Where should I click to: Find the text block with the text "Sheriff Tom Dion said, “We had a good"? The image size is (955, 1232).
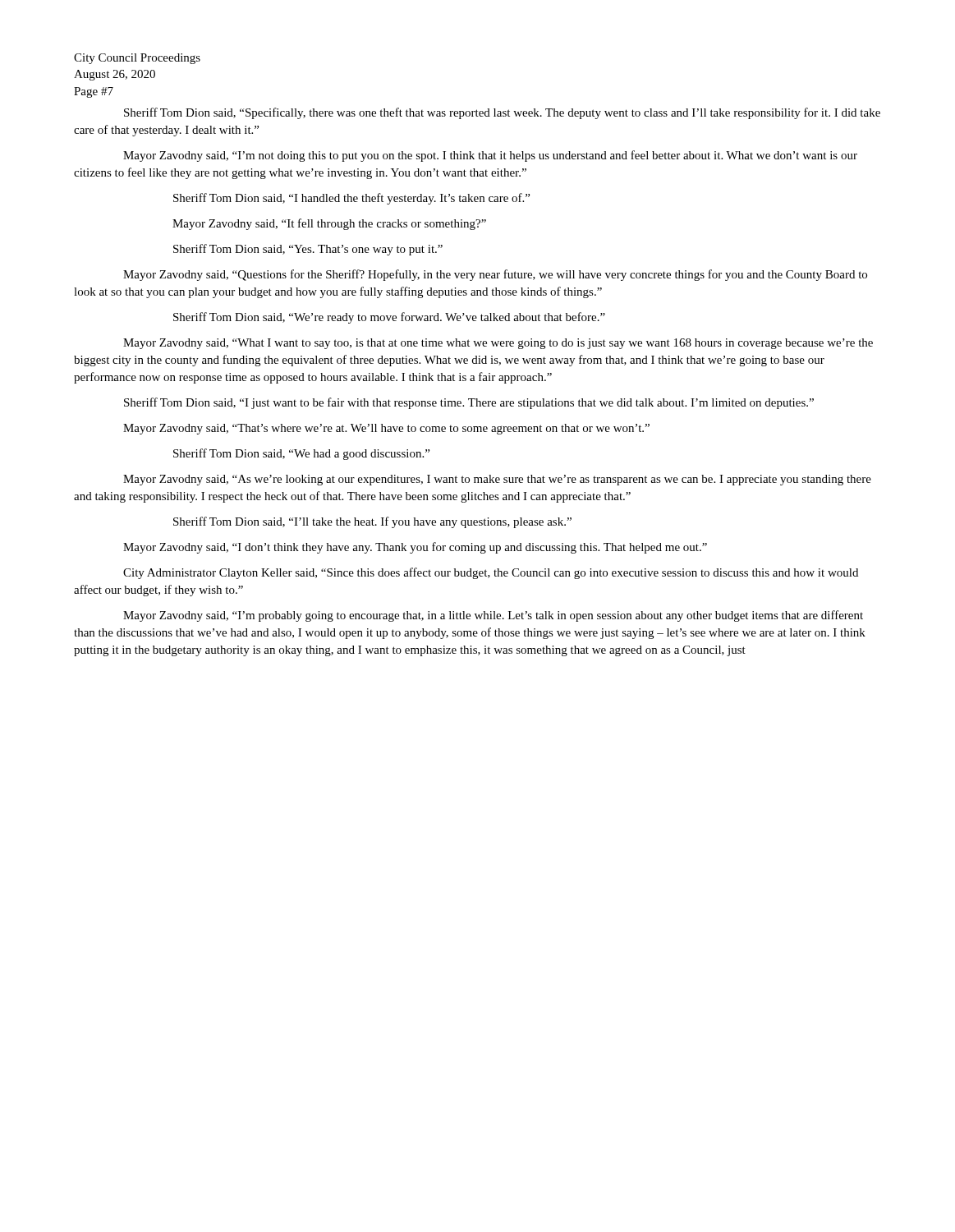tap(301, 453)
